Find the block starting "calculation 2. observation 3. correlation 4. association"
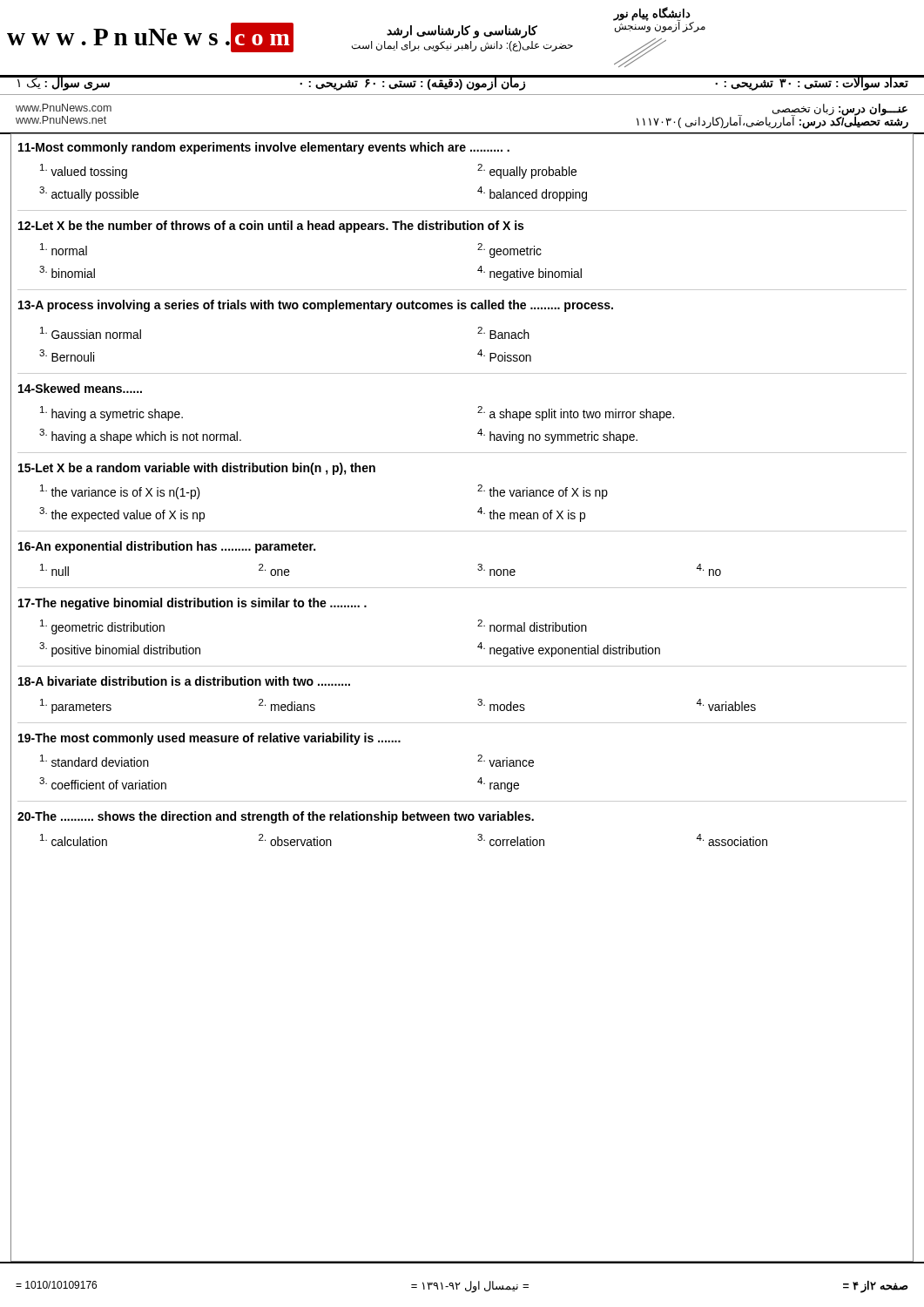 pos(473,841)
